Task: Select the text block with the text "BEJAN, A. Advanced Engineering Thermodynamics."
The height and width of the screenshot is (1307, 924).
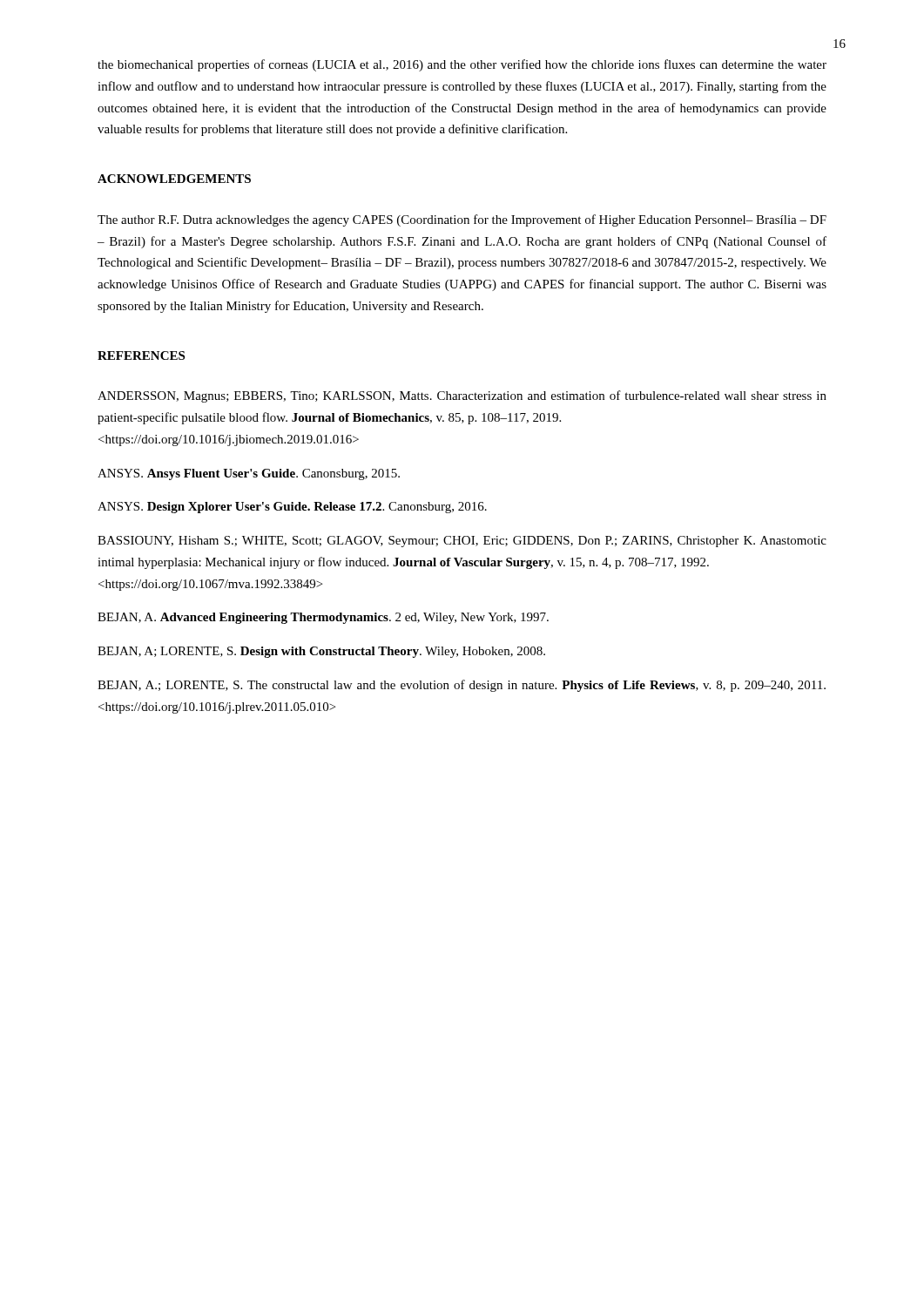Action: click(323, 617)
